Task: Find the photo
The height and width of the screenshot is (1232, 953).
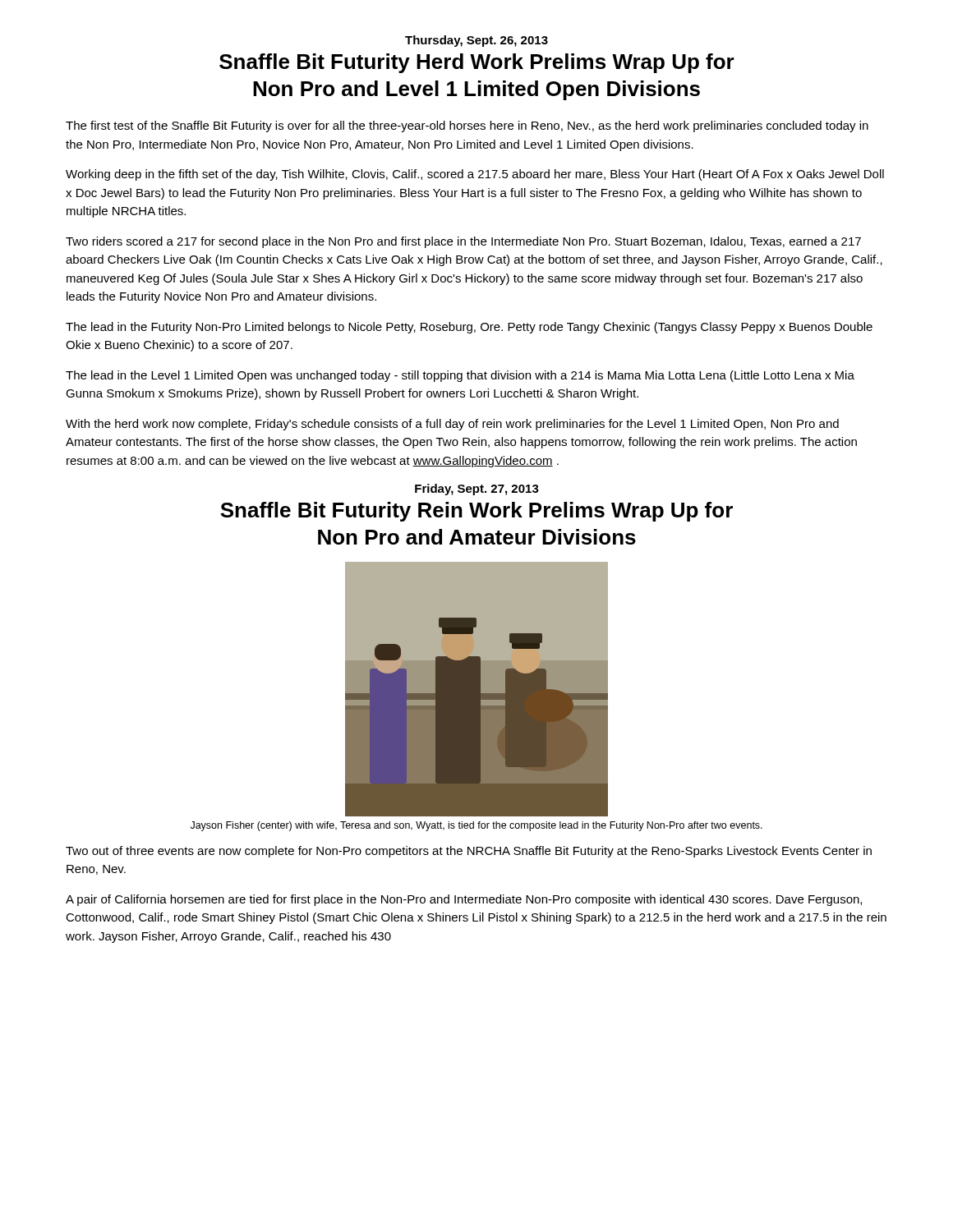Action: [x=476, y=690]
